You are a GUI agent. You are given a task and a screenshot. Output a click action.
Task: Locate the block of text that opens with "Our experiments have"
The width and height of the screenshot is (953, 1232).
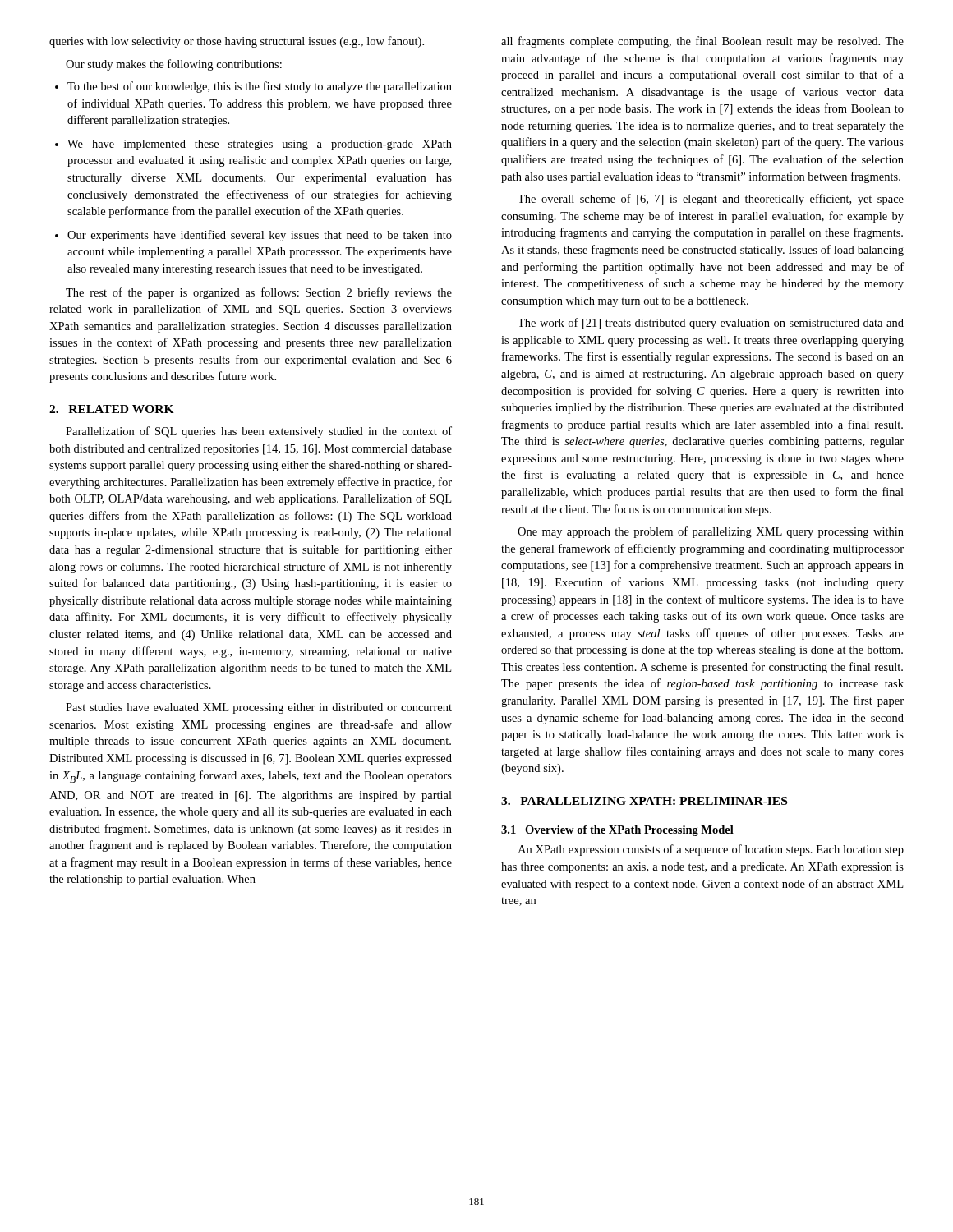pyautogui.click(x=251, y=252)
